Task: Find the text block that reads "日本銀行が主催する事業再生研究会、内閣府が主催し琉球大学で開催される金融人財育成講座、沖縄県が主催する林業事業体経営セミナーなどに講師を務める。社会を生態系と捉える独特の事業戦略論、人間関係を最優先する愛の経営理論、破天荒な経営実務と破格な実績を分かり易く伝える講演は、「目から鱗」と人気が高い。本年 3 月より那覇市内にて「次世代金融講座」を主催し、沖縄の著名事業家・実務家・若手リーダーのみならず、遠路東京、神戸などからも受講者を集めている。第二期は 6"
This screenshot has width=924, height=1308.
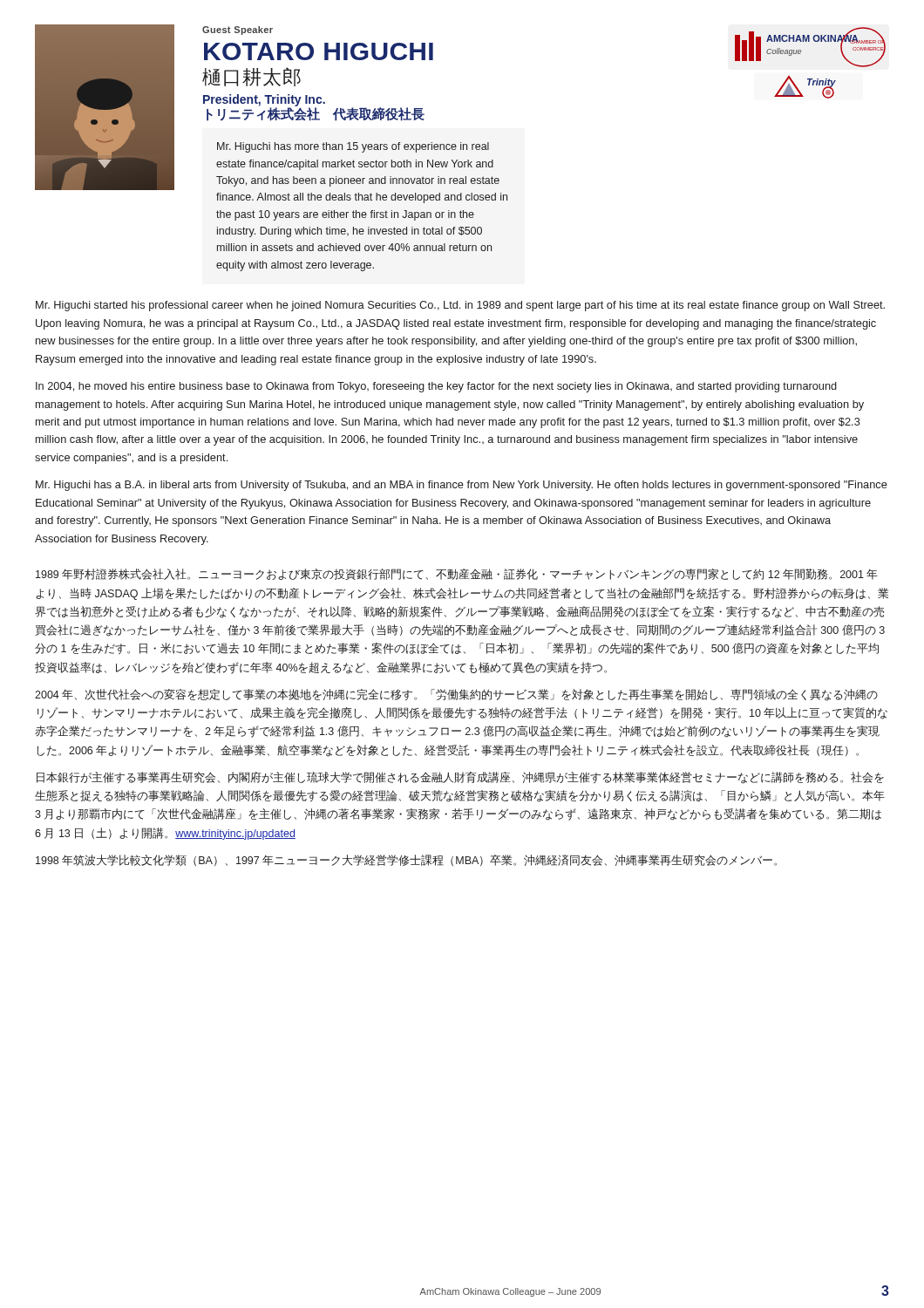Action: [x=462, y=806]
